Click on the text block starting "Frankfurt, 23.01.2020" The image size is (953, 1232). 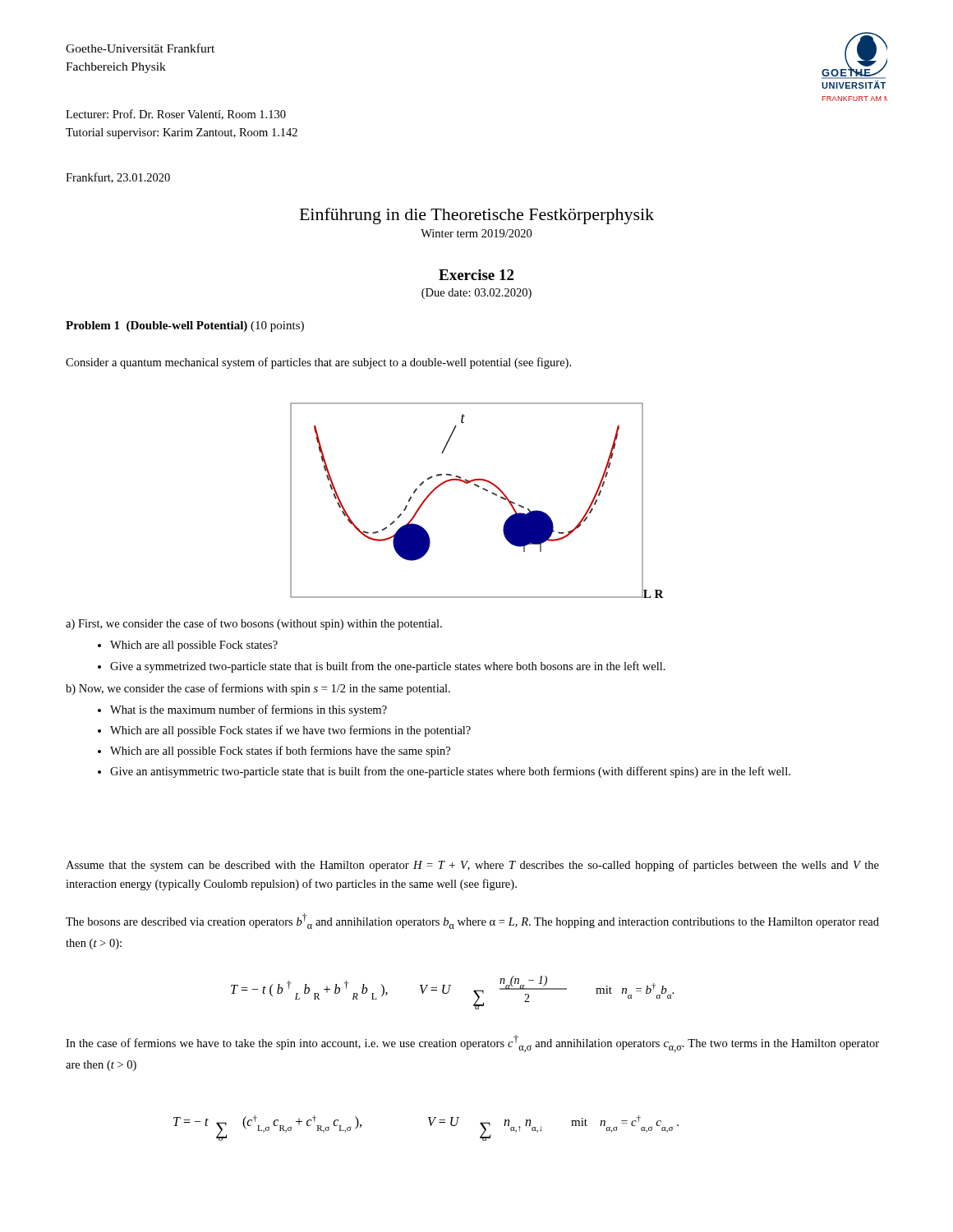(x=118, y=177)
